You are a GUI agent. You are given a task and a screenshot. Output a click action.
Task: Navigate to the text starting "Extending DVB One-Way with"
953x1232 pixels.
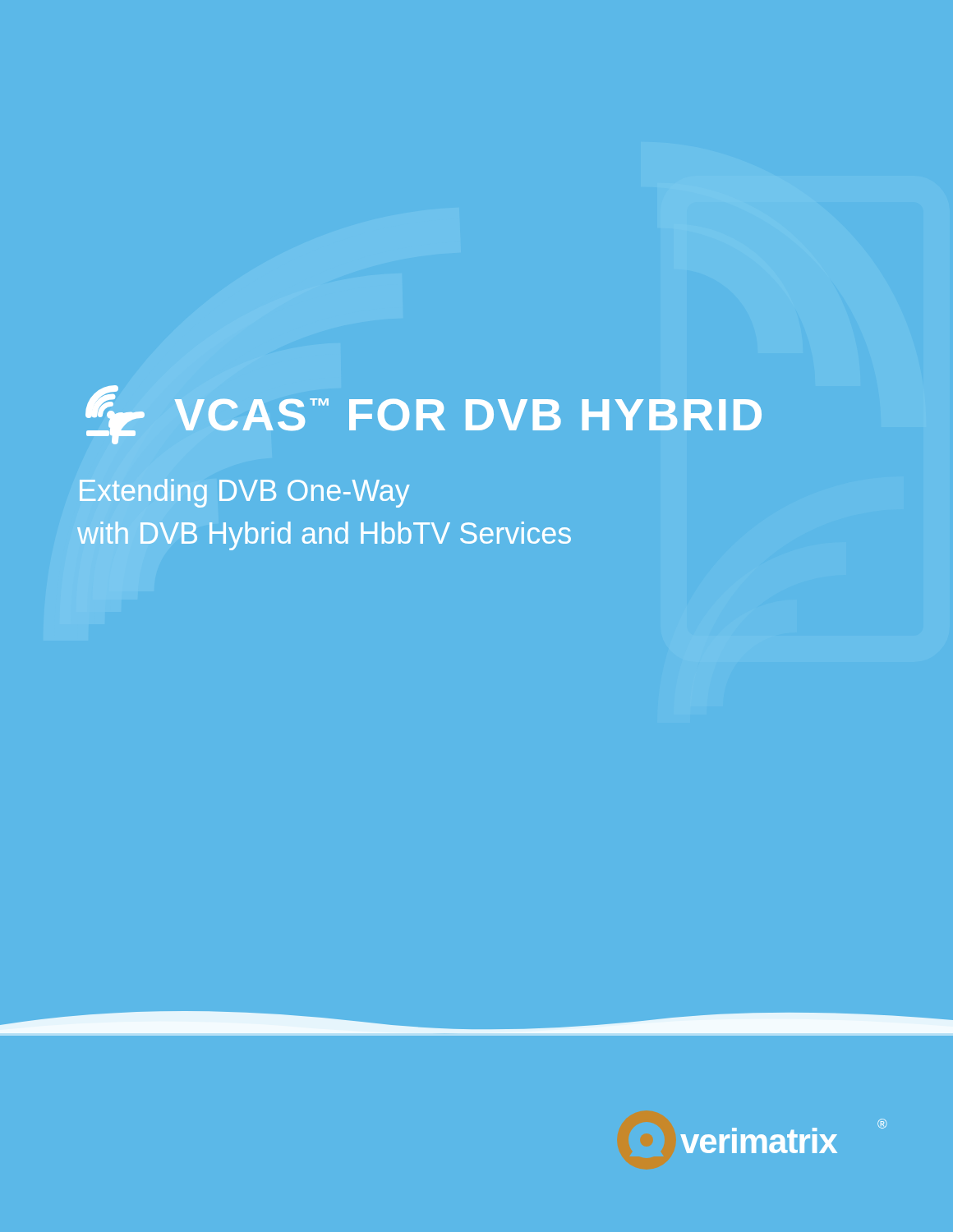(x=325, y=512)
